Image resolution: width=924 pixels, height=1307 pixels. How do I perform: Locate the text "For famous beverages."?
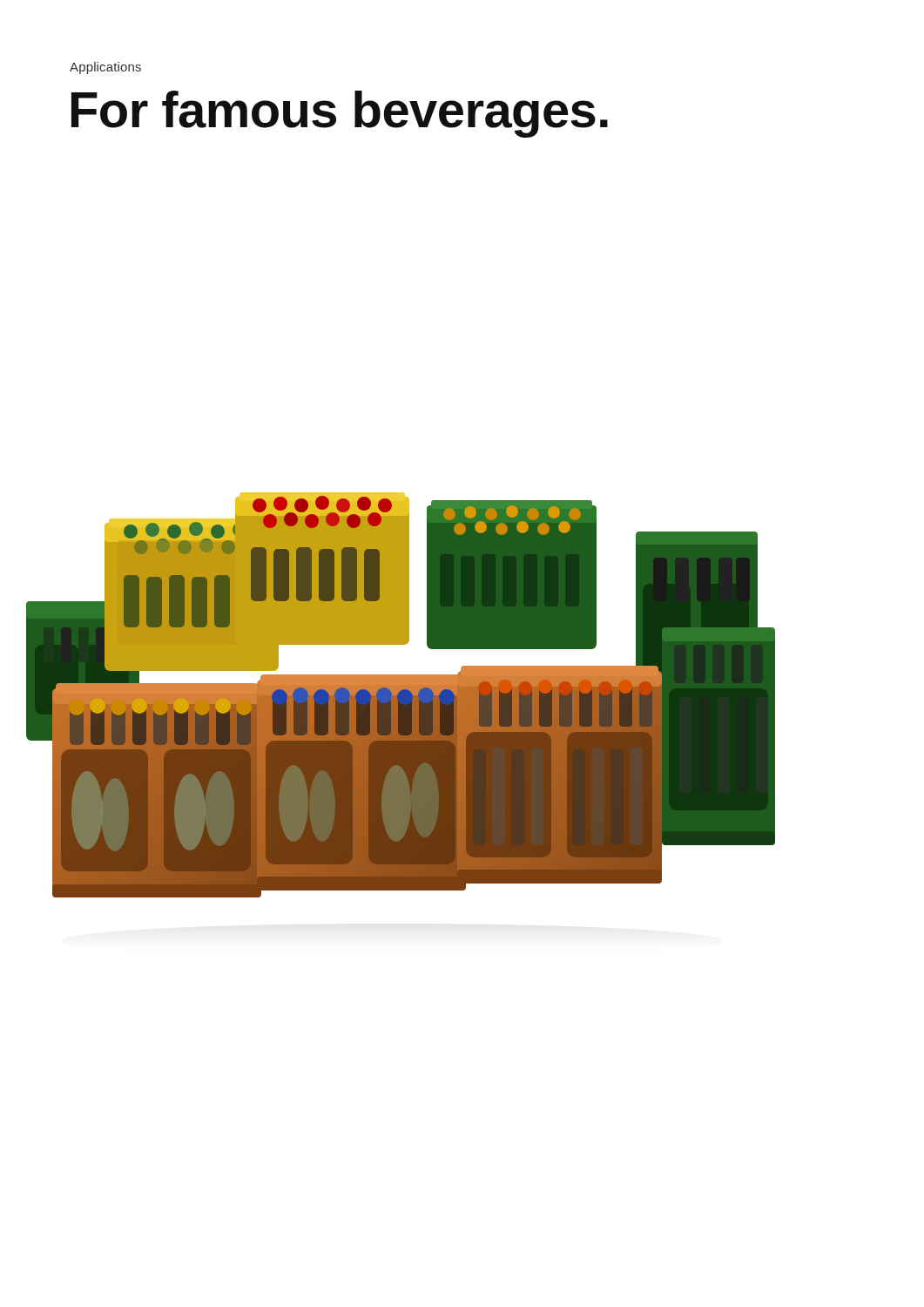pos(339,110)
